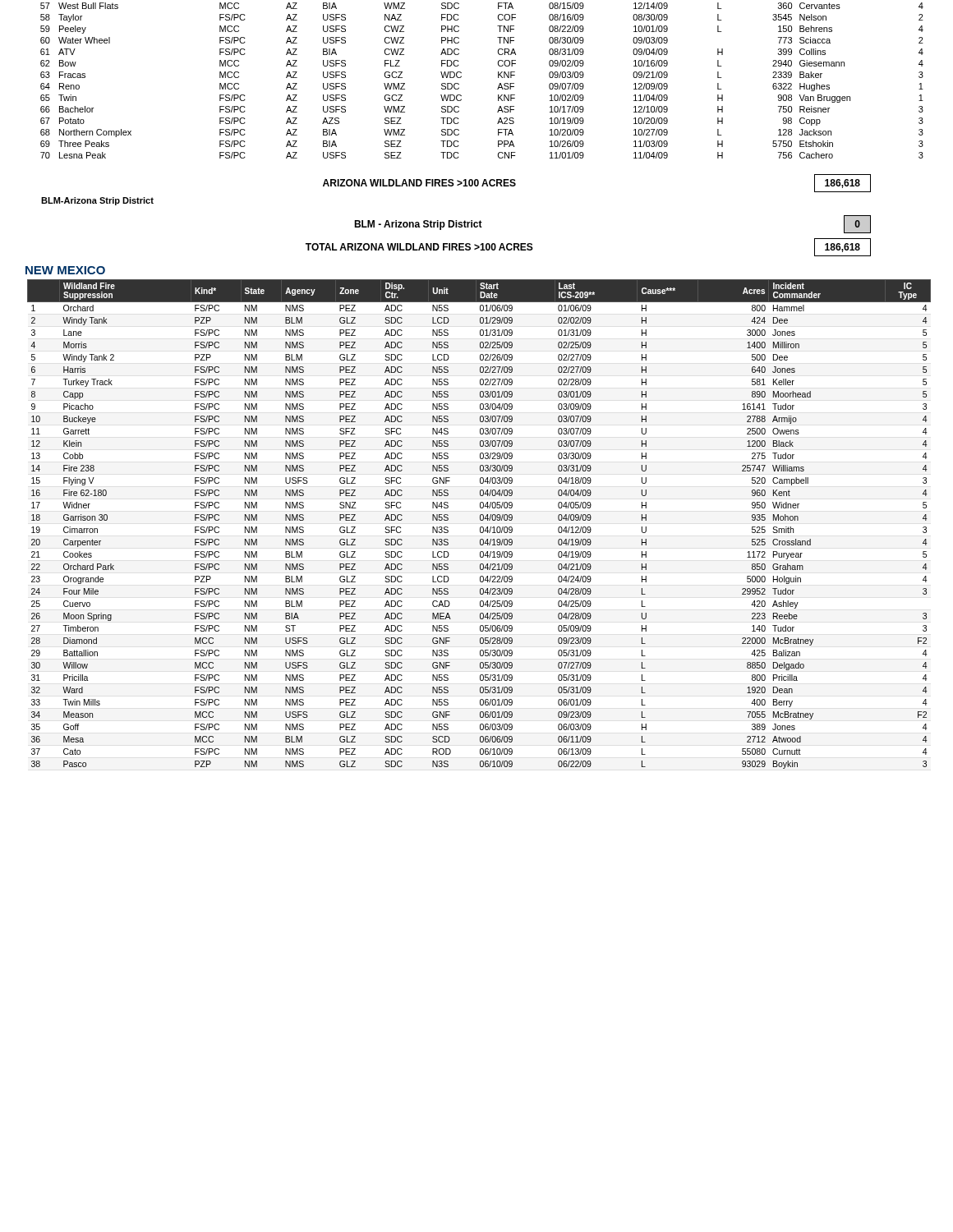Click on the table containing "Windy Tank 2"
This screenshot has width=953, height=1232.
479,525
